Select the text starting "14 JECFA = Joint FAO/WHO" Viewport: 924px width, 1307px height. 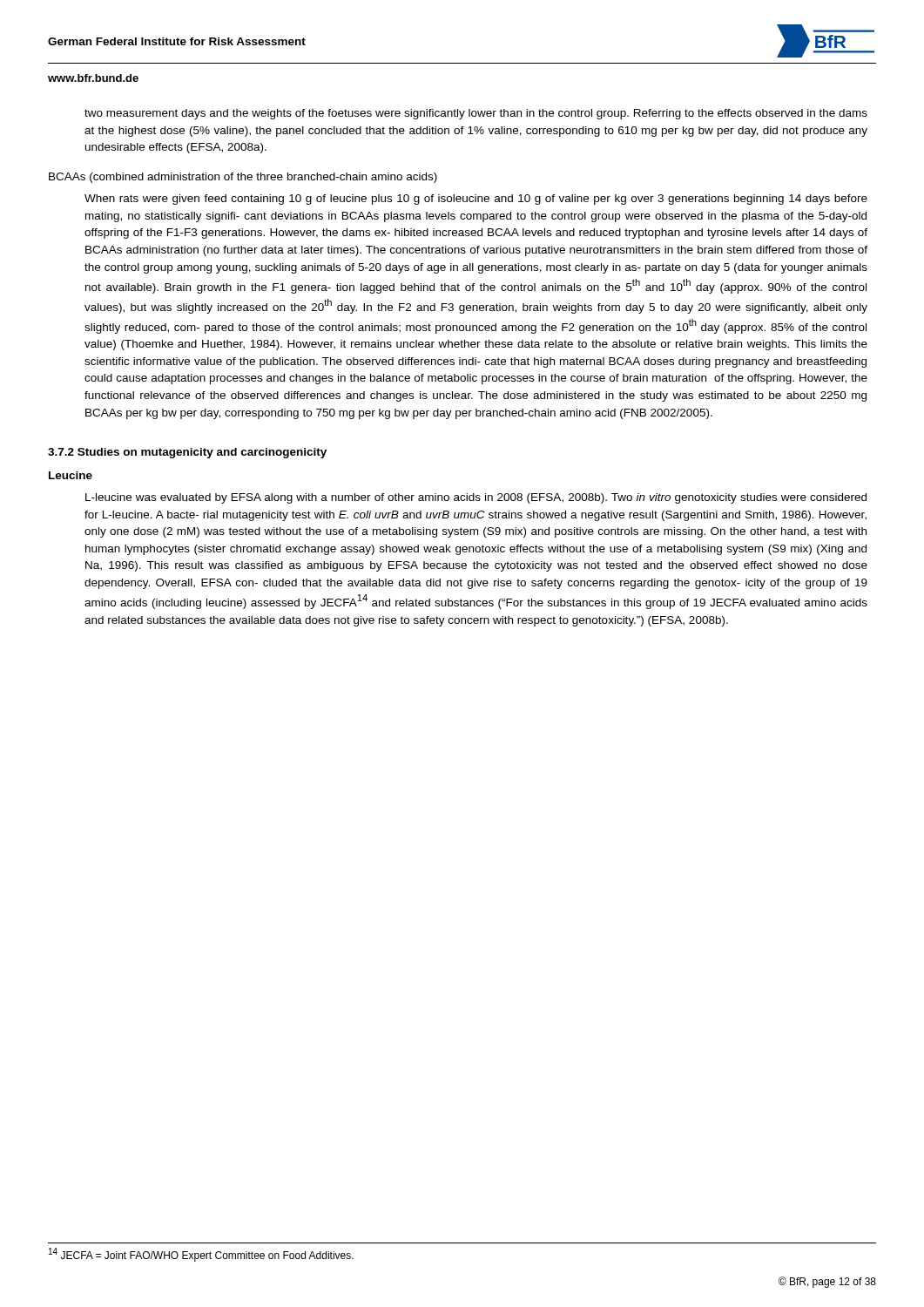[201, 1254]
